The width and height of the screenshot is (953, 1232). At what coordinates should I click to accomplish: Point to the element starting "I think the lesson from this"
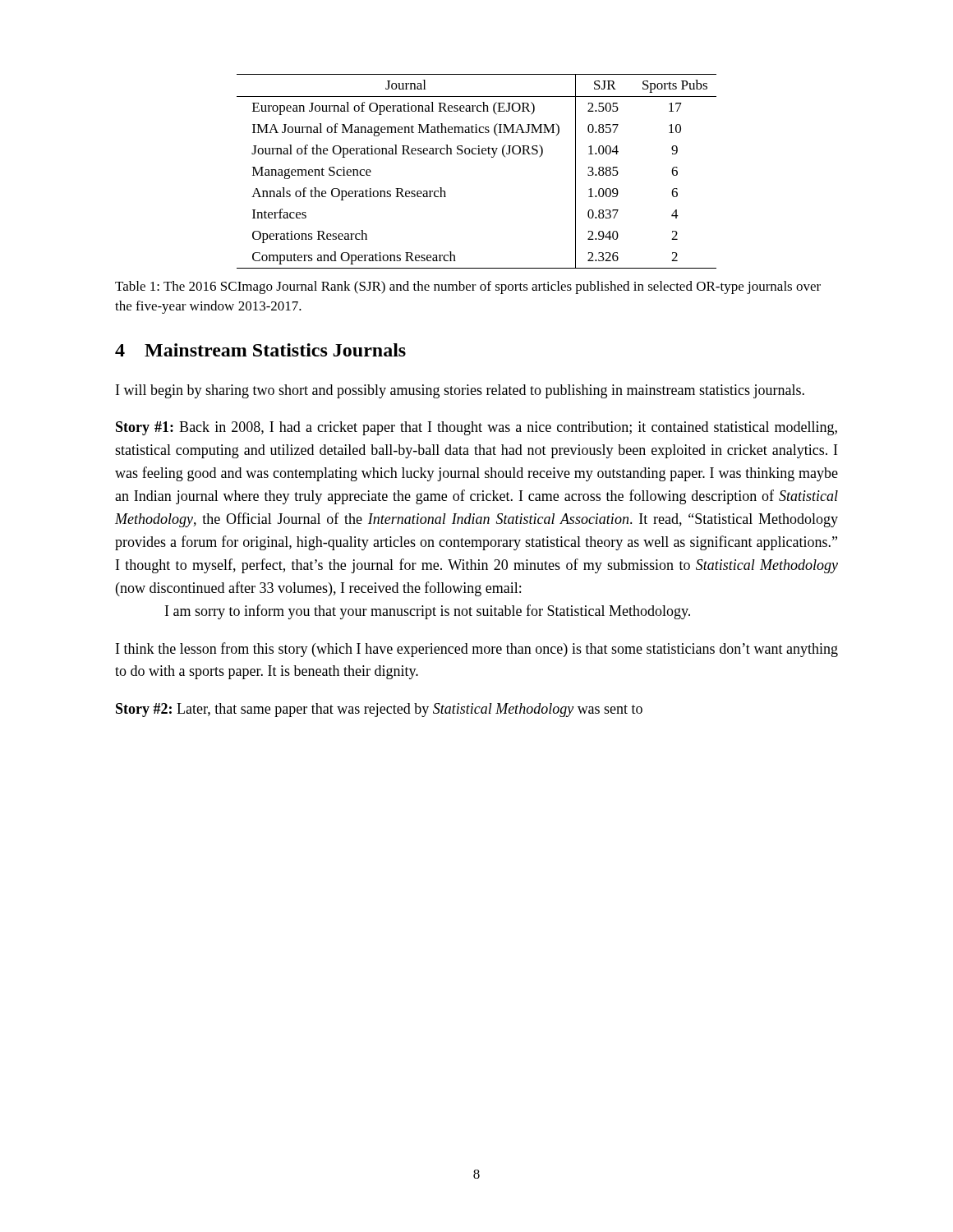click(x=476, y=660)
